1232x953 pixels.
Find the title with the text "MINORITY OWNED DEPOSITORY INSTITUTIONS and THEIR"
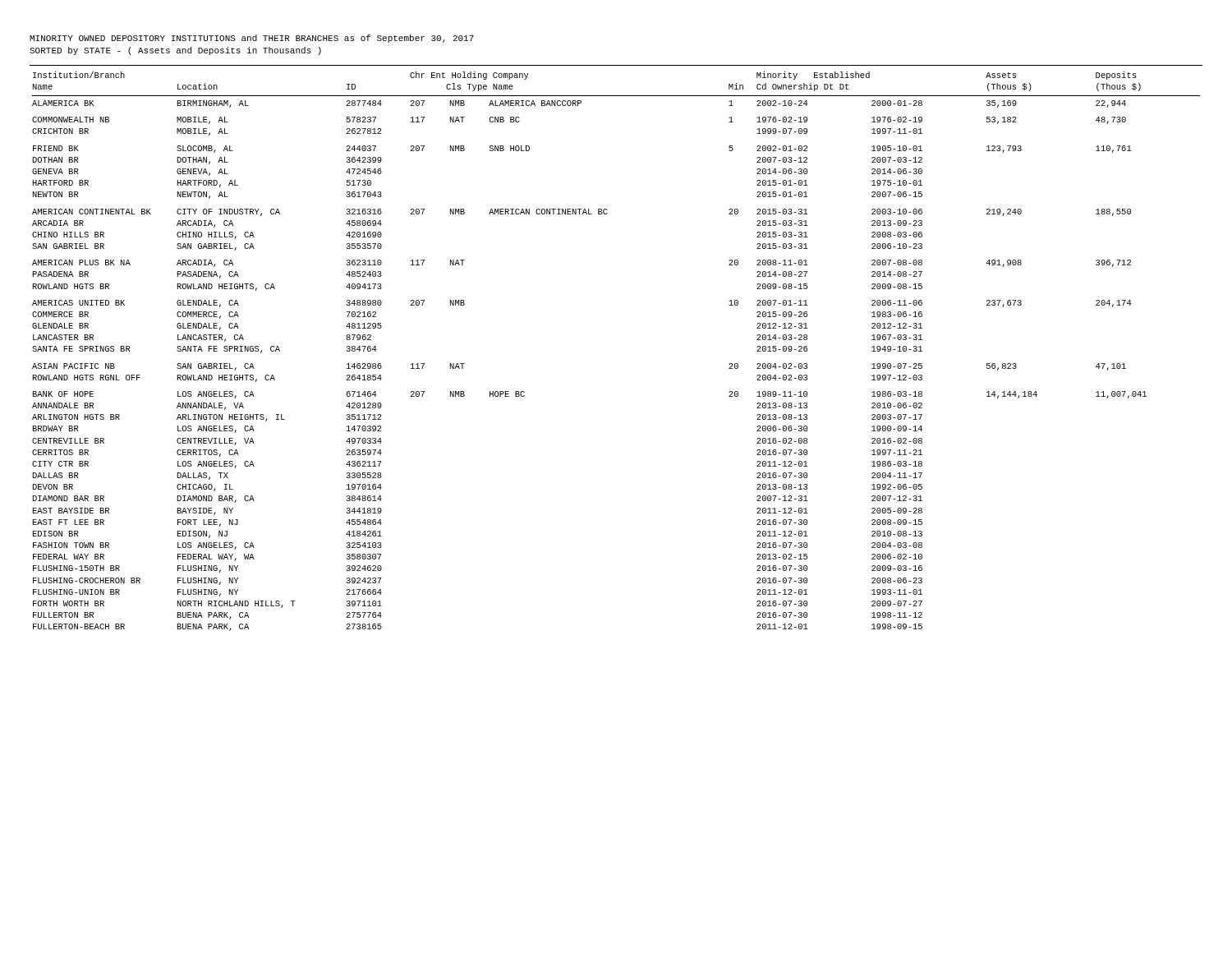click(x=252, y=45)
